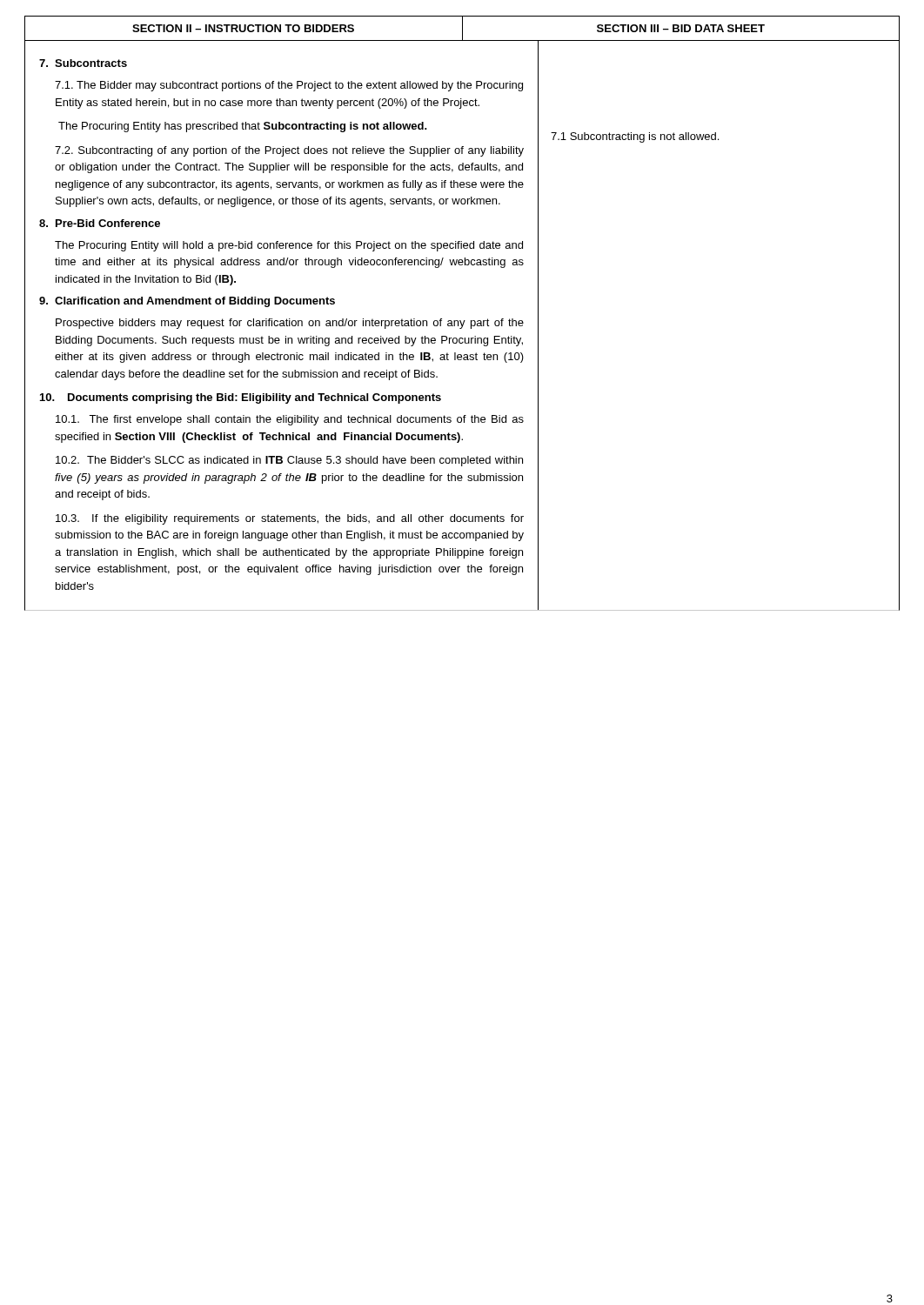
Task: Navigate to the passage starting "8. Pre-Bid Conference"
Action: pyautogui.click(x=100, y=223)
